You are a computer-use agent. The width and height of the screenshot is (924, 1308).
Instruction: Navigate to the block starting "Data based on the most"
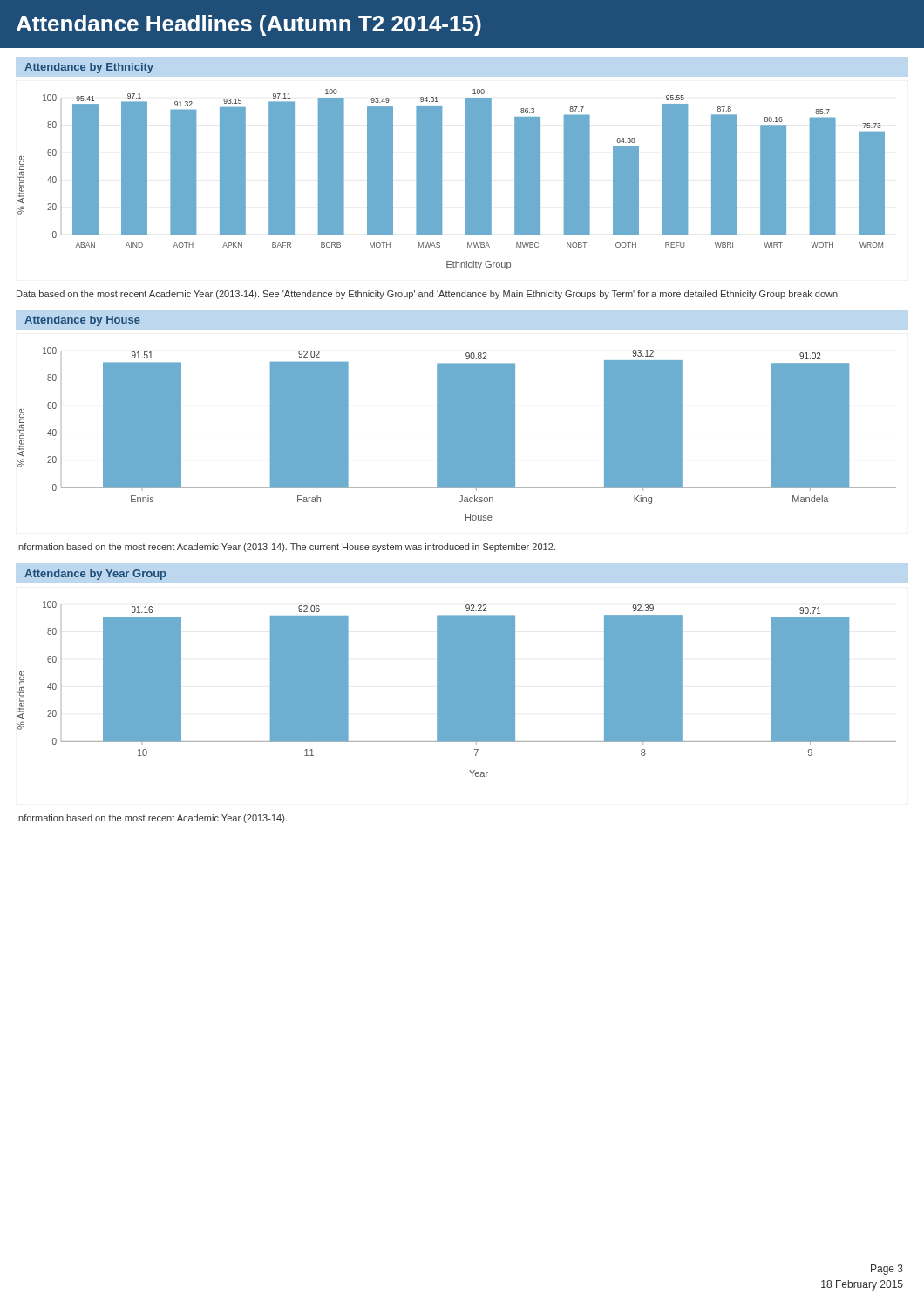click(428, 294)
